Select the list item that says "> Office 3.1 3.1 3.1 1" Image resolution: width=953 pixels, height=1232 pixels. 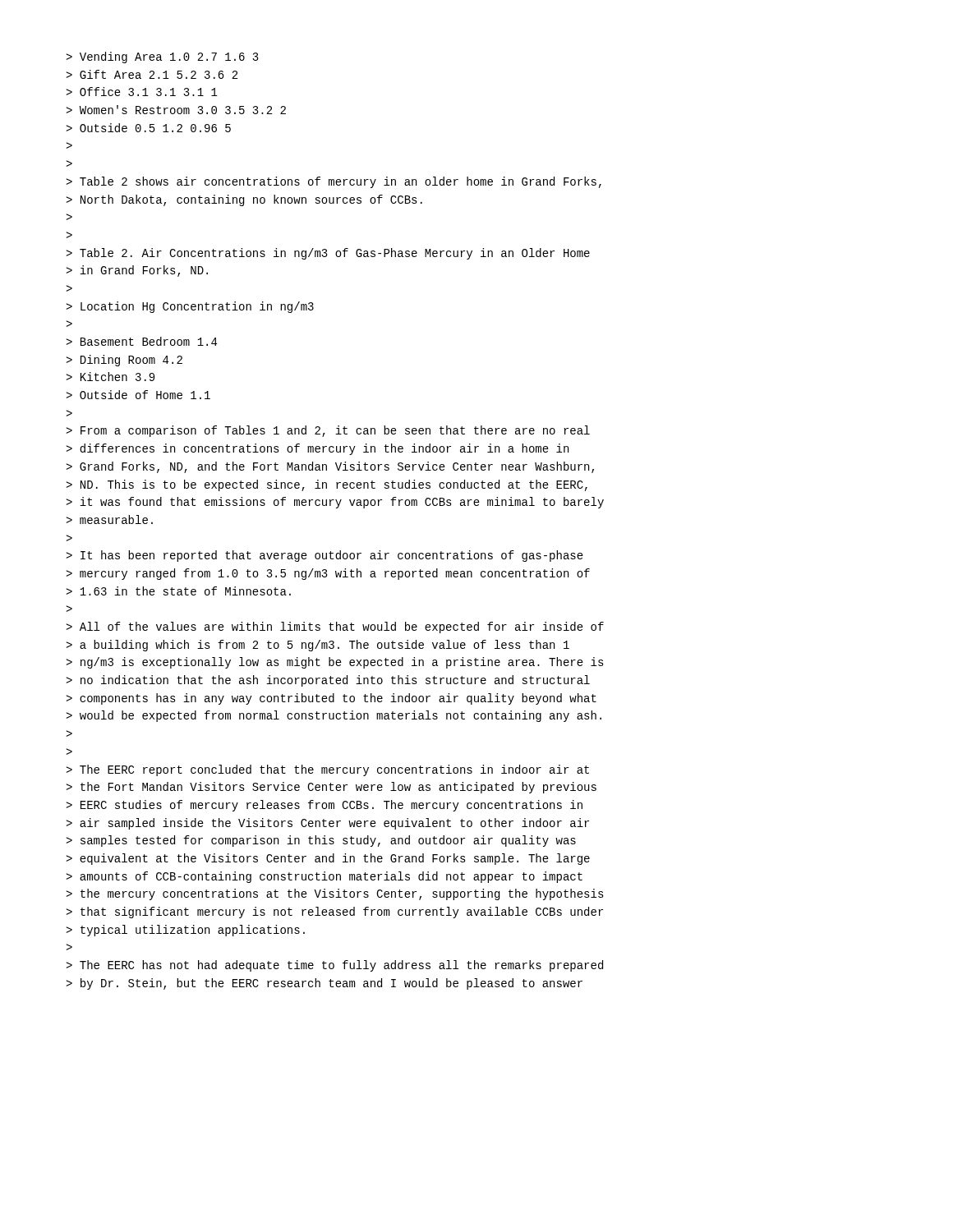pos(142,93)
